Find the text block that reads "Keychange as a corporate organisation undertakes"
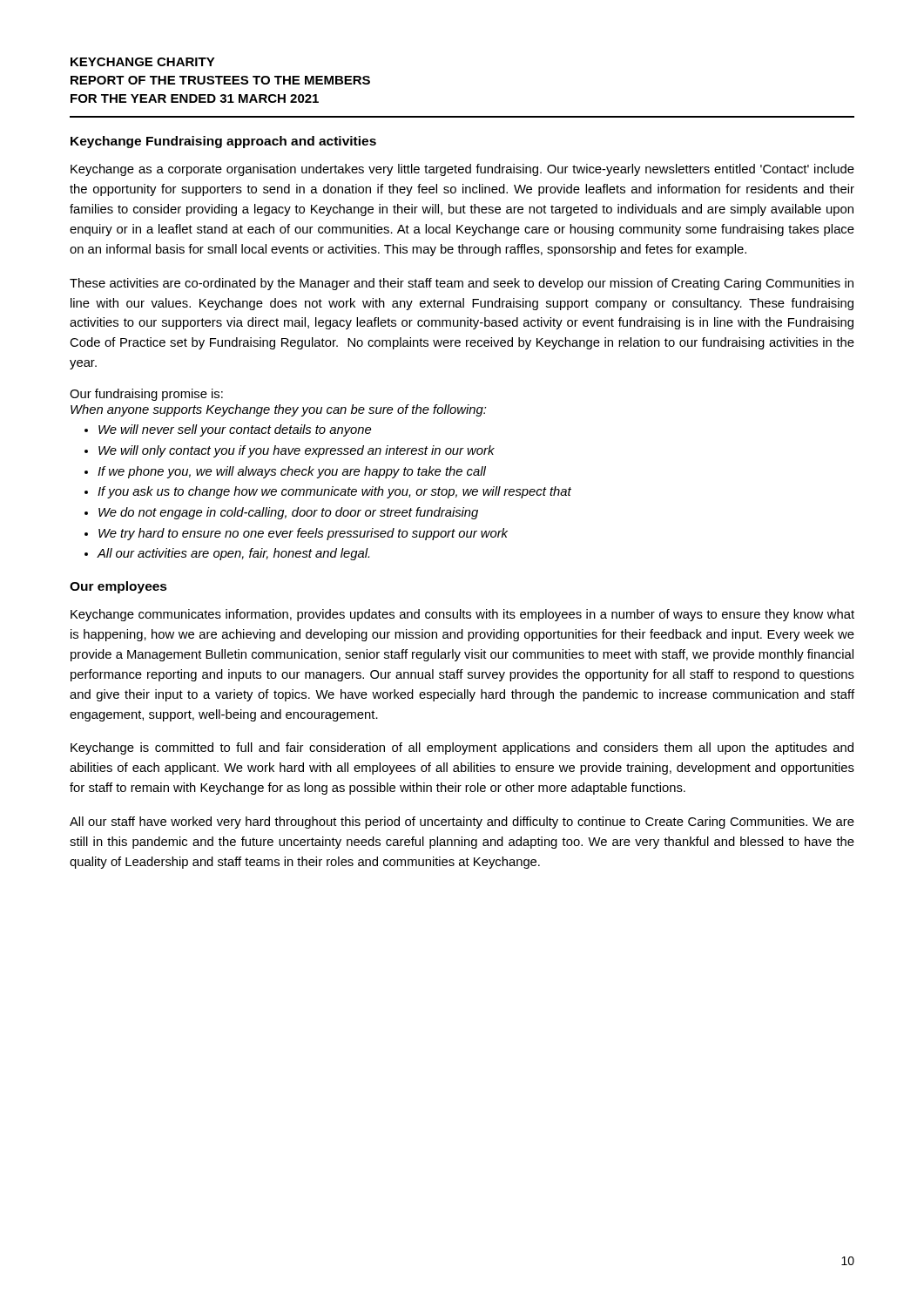The height and width of the screenshot is (1307, 924). pyautogui.click(x=462, y=209)
